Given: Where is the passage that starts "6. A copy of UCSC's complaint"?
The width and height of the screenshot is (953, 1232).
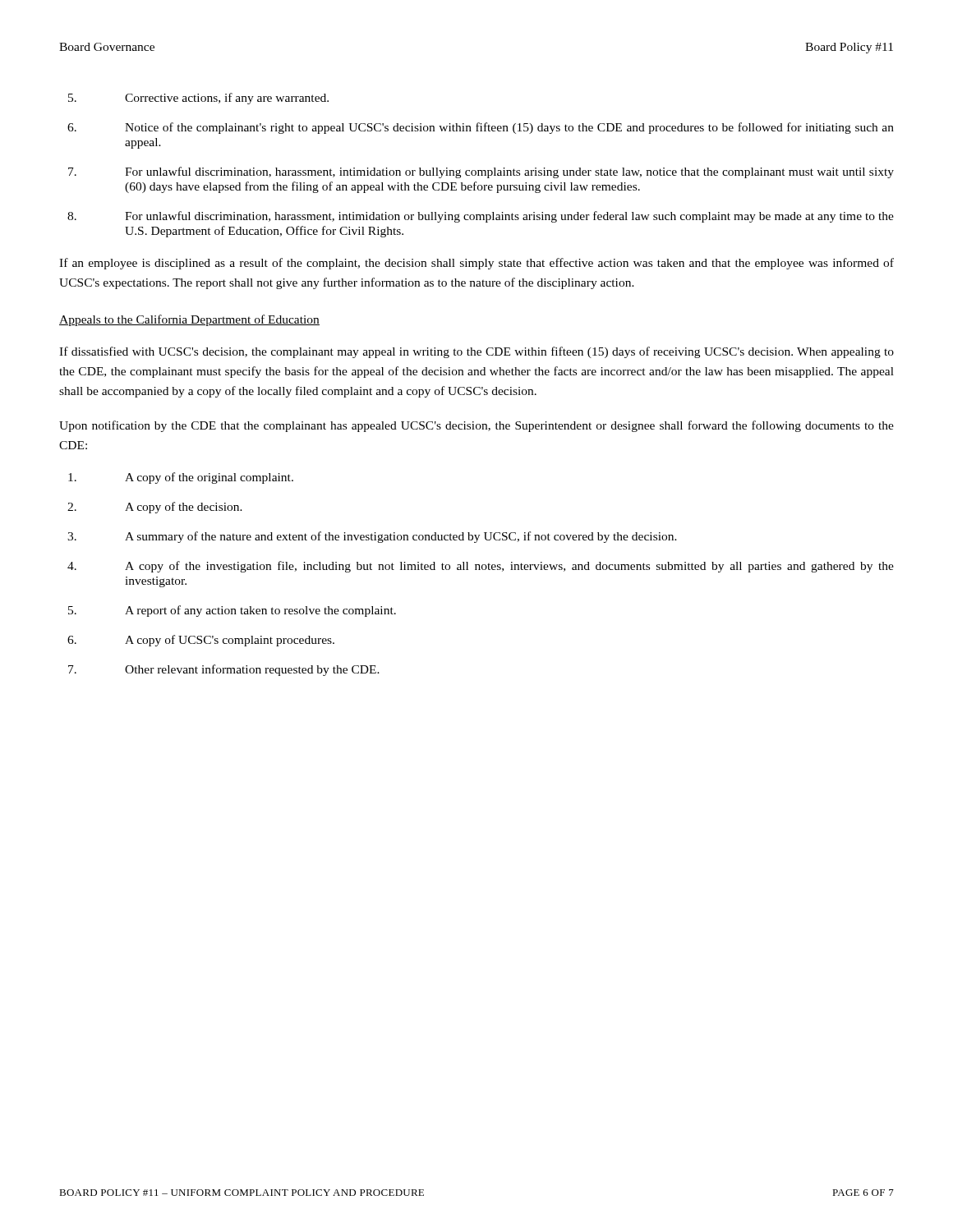Looking at the screenshot, I should click(201, 641).
